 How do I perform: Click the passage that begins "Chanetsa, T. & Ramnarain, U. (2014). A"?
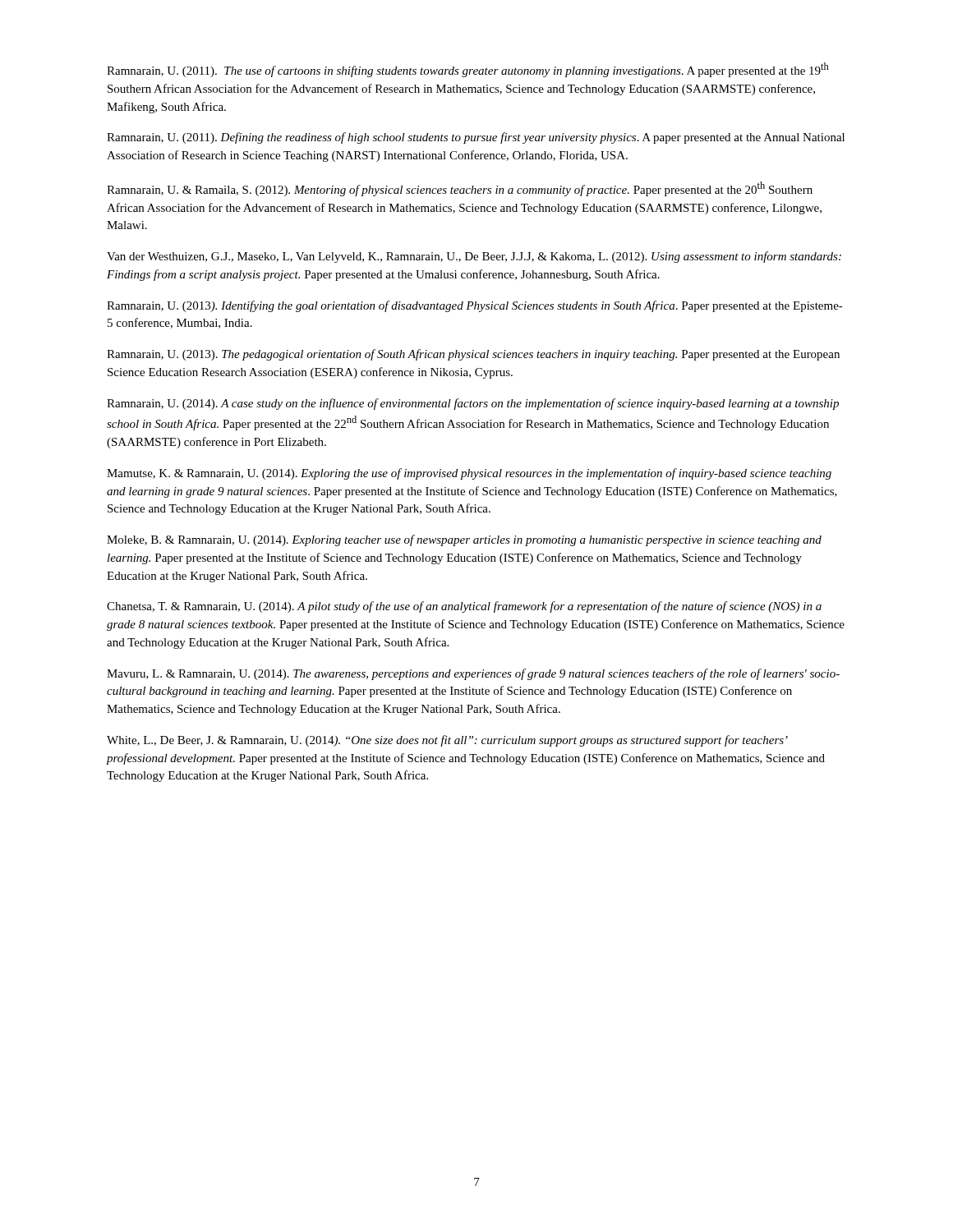click(x=476, y=624)
